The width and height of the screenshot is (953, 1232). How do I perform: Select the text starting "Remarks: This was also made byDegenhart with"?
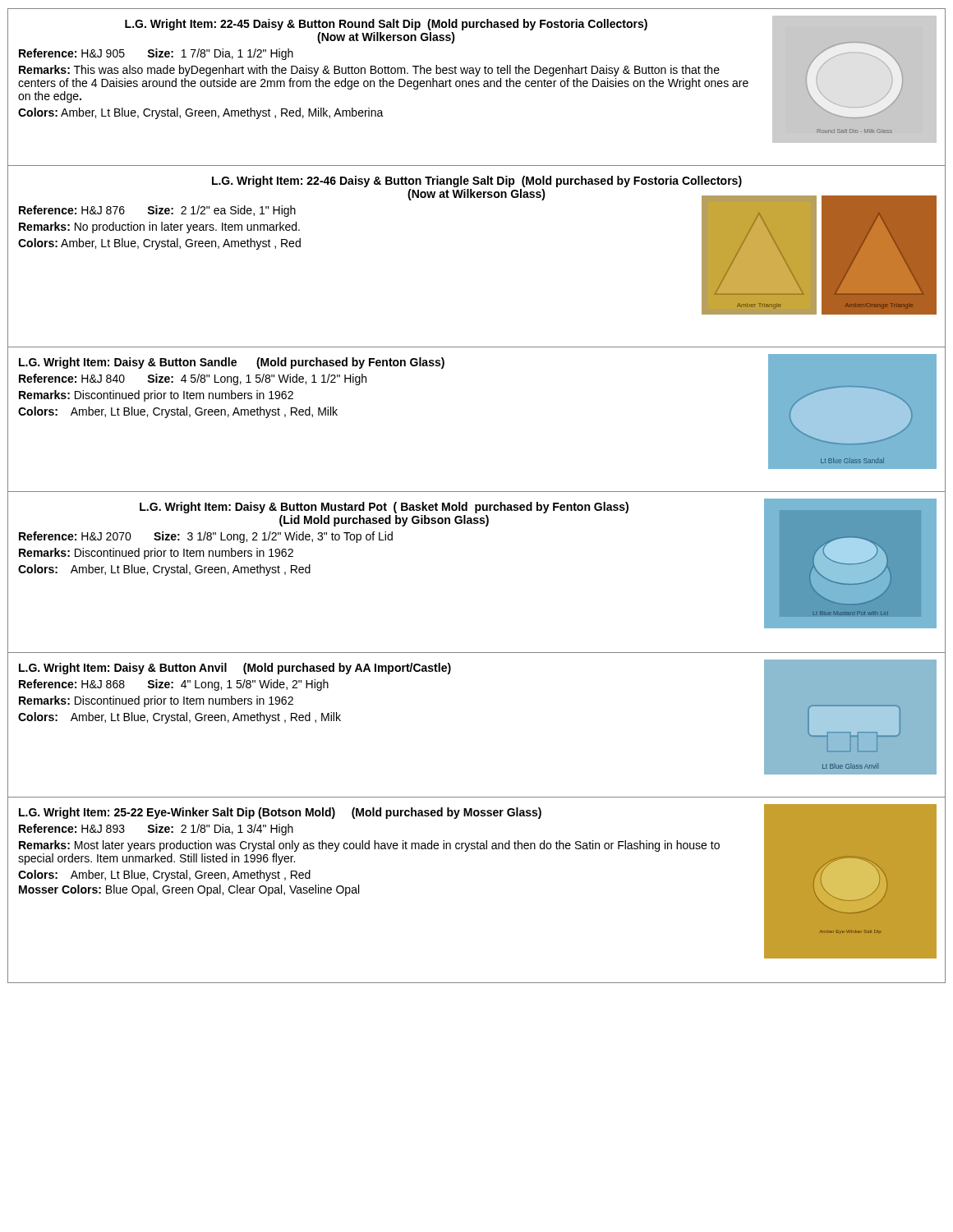point(383,83)
